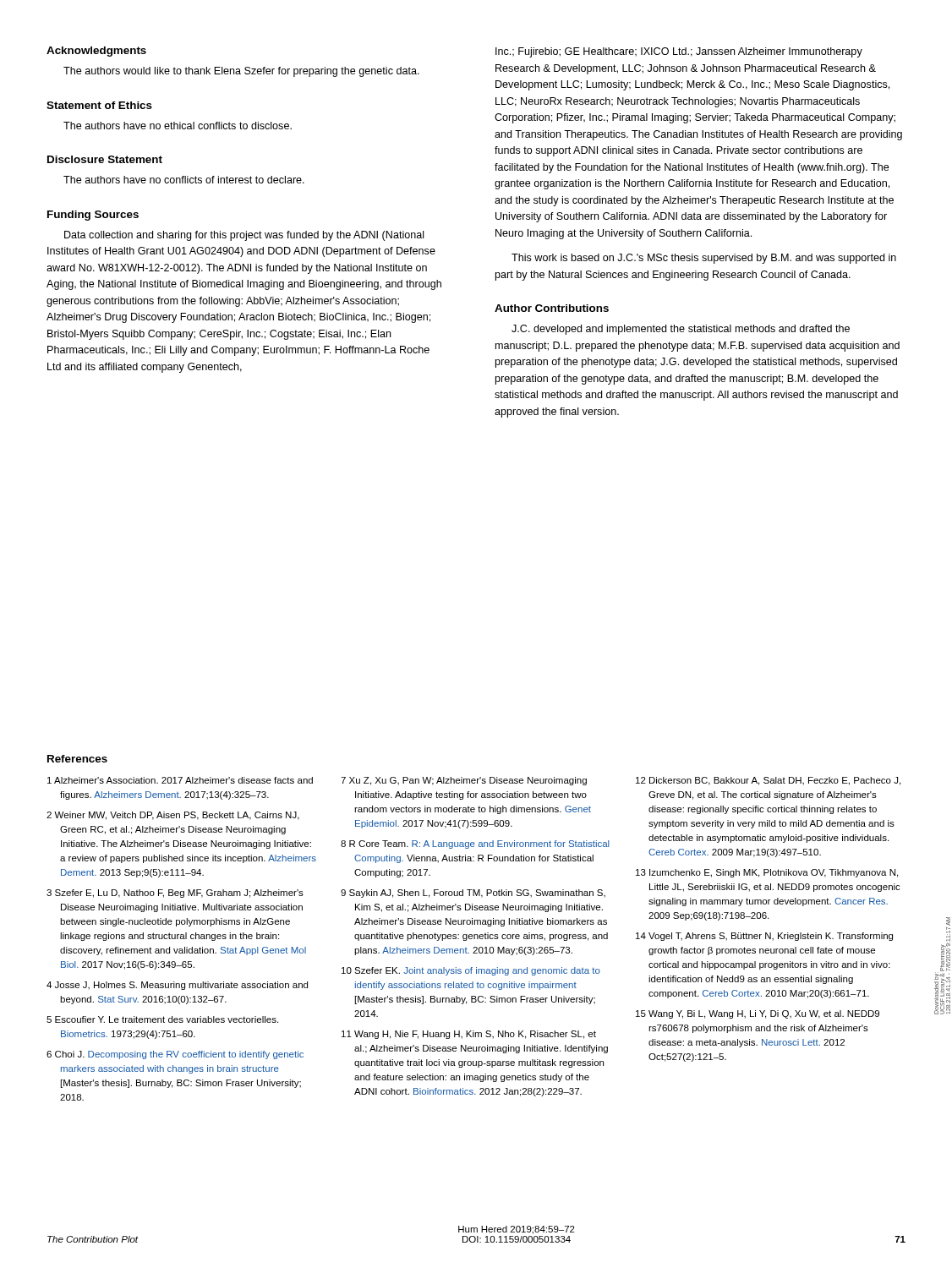
Task: Locate the text block that says "Inc.; Fujirebio; GE Healthcare;"
Action: pos(699,142)
